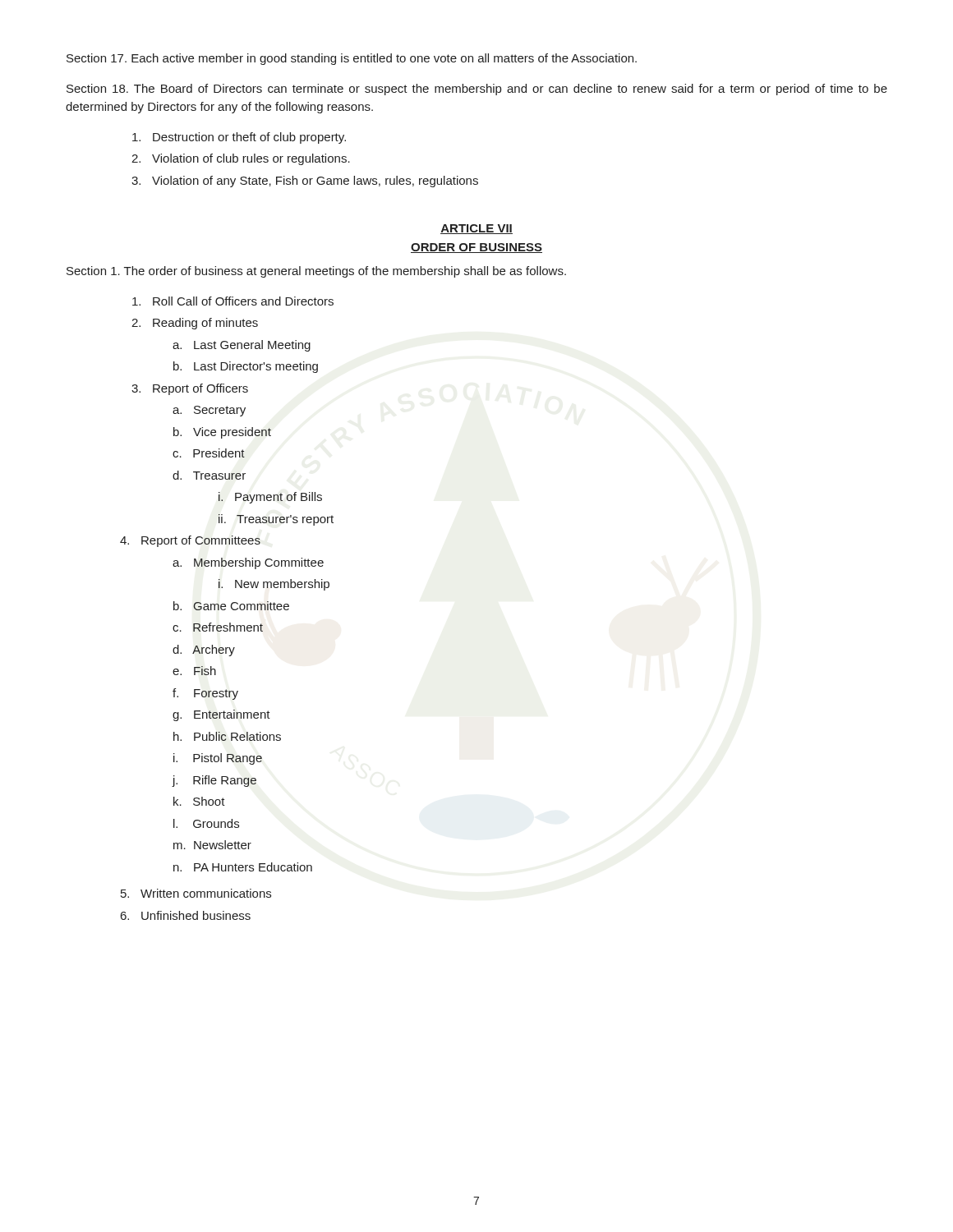Select the passage starting "e. Fish"

[194, 671]
